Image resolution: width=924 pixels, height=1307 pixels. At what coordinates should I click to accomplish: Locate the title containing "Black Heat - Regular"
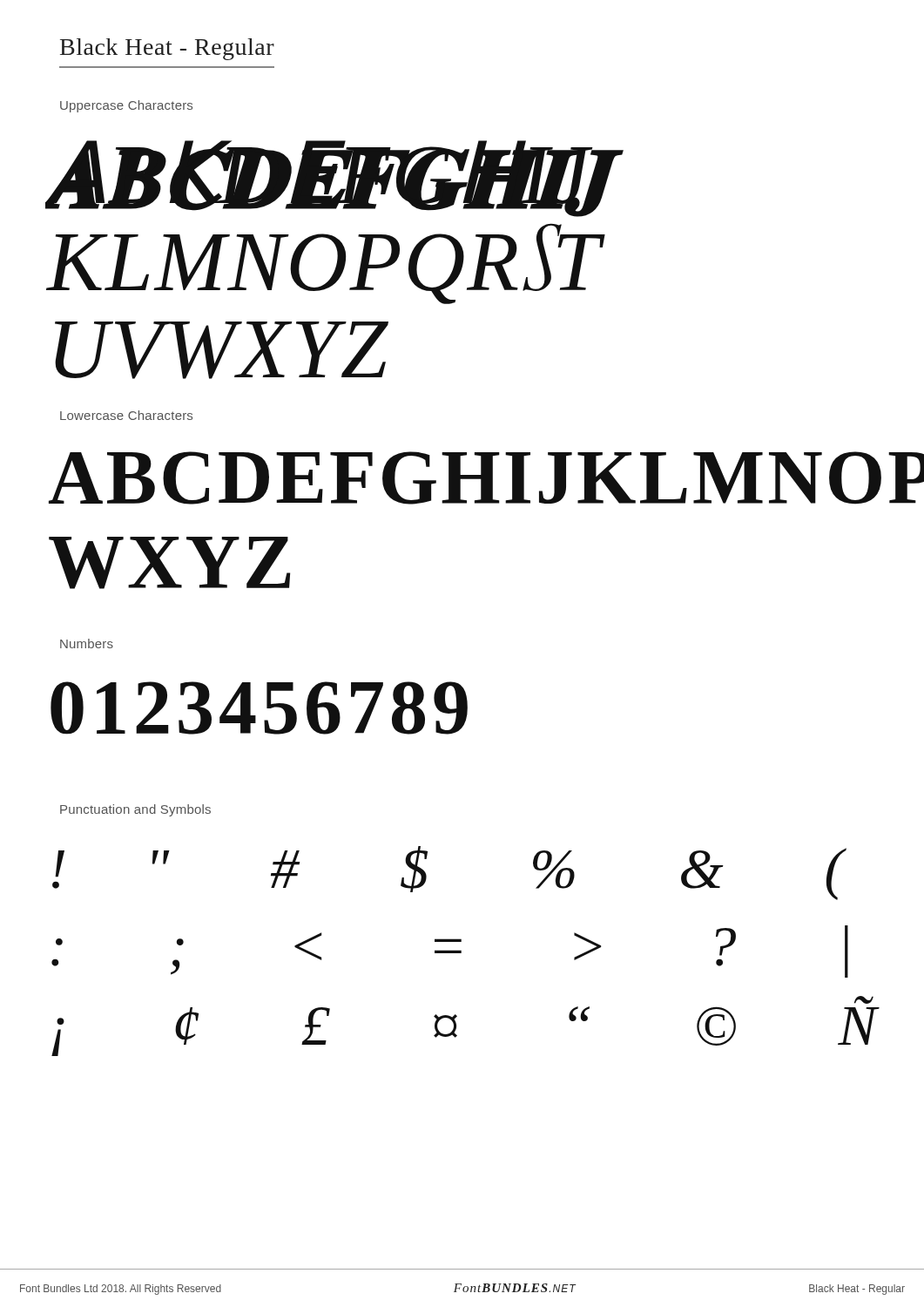167,51
